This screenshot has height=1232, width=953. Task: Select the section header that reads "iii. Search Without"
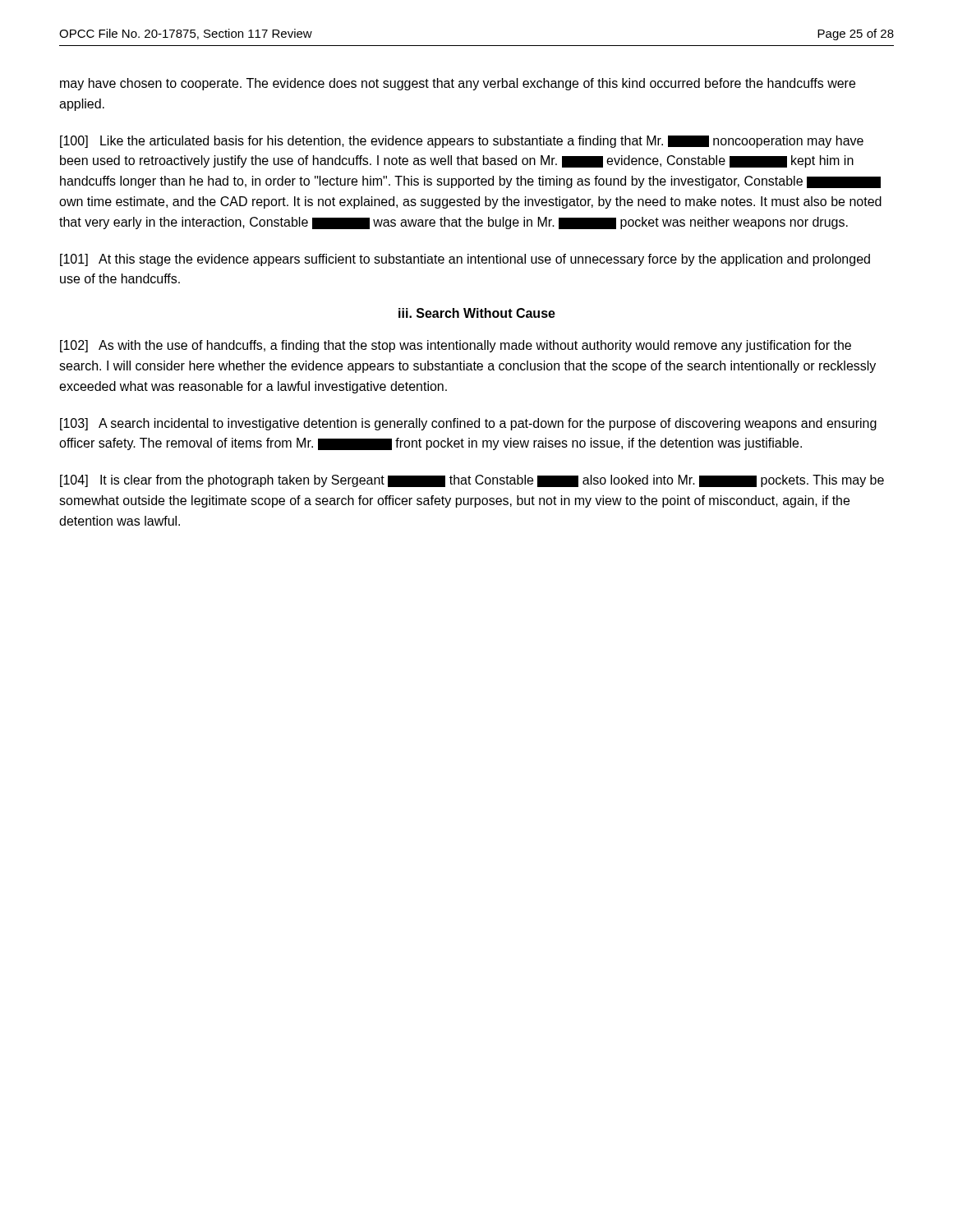[476, 313]
